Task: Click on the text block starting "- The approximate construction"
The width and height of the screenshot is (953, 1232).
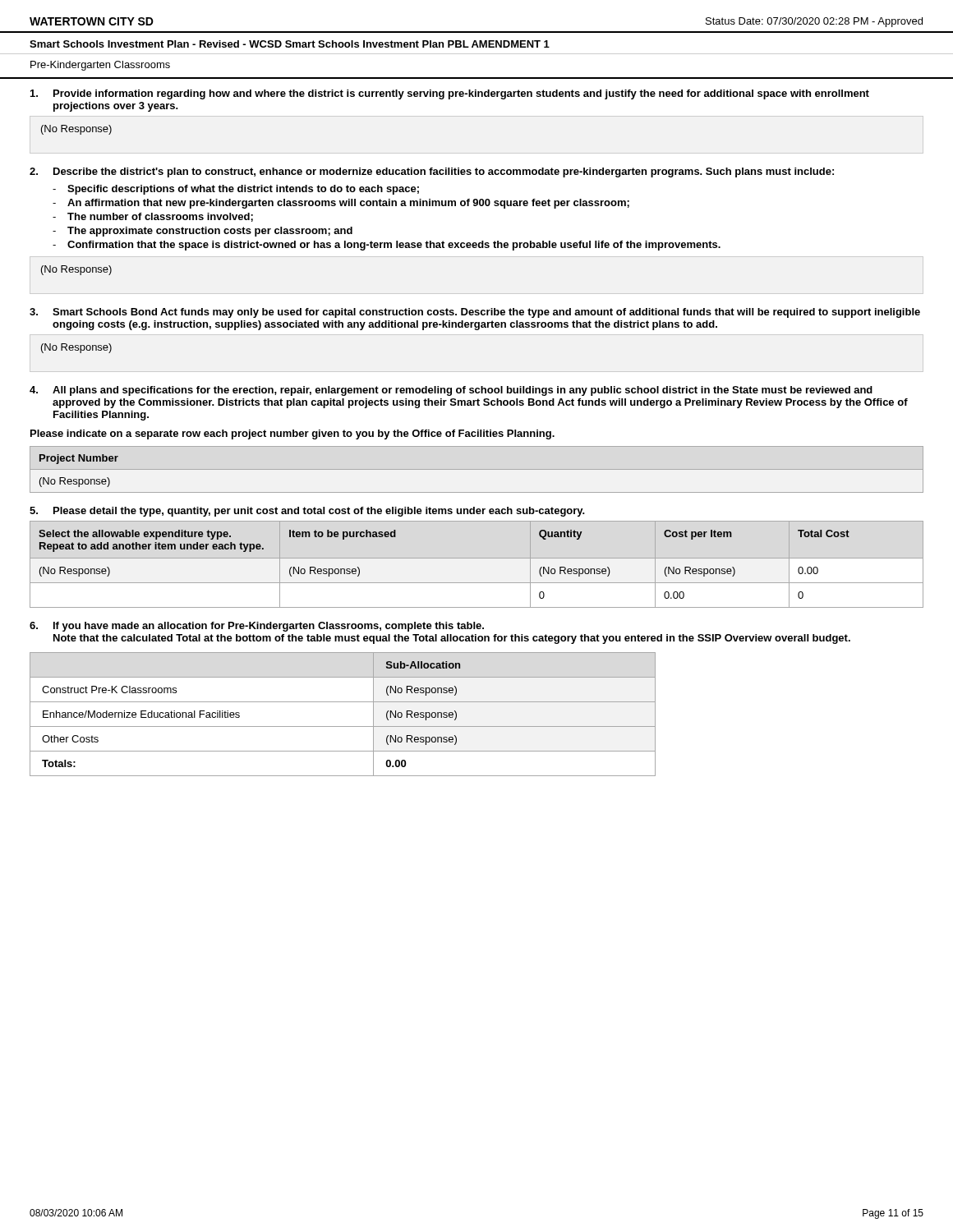Action: [x=488, y=230]
